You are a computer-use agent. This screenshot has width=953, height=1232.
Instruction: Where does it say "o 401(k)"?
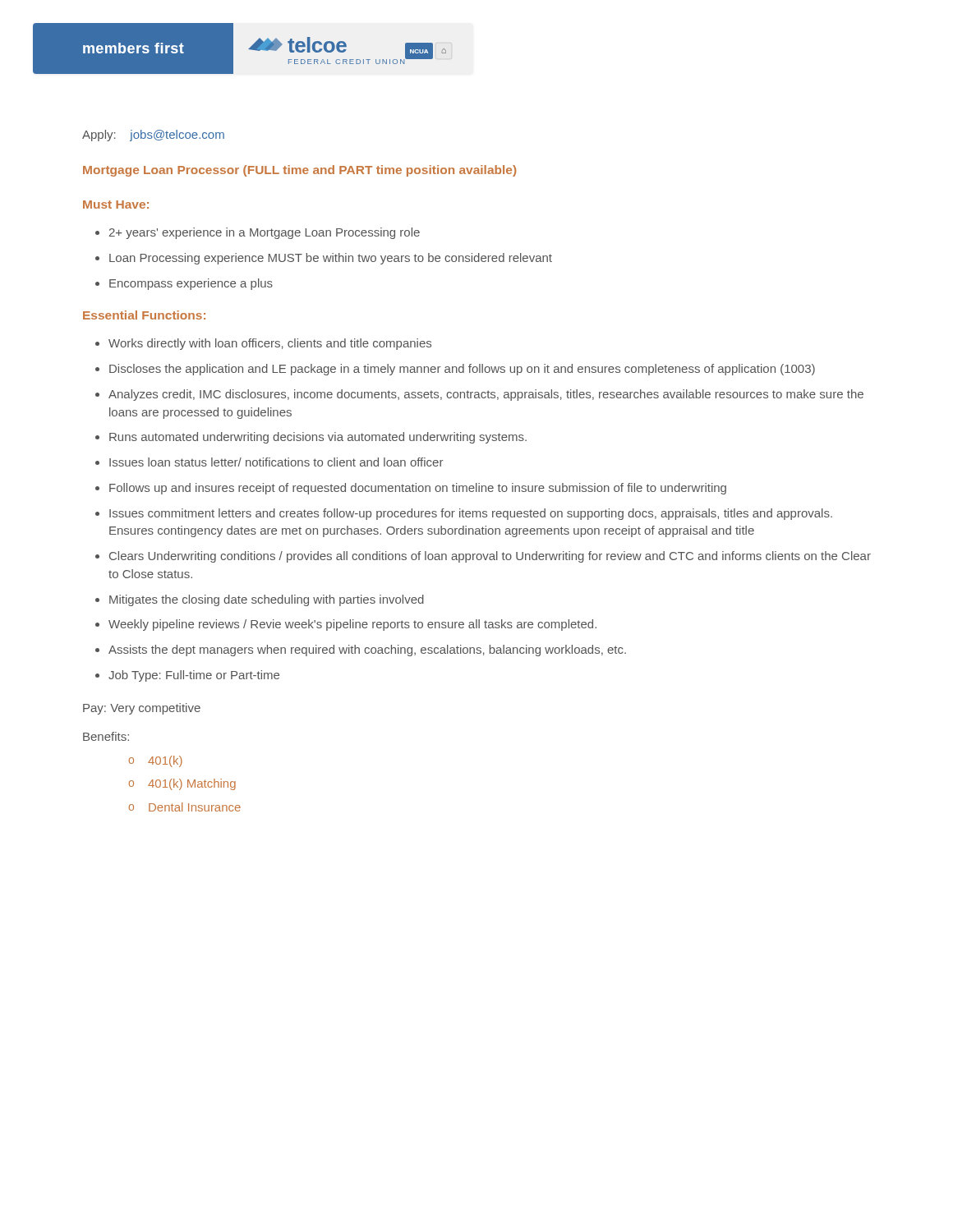pos(165,759)
